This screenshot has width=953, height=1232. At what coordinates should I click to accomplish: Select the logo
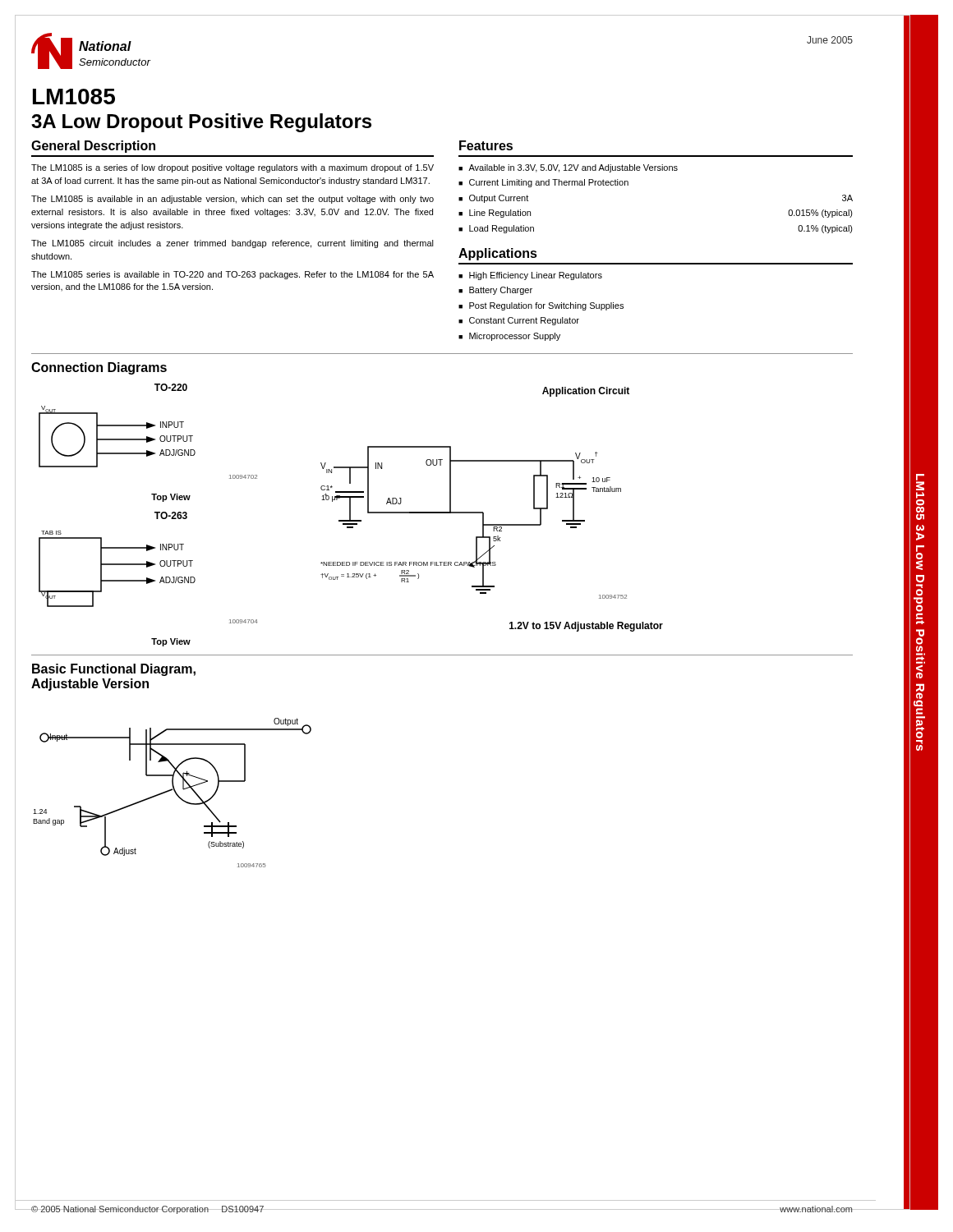(x=105, y=54)
